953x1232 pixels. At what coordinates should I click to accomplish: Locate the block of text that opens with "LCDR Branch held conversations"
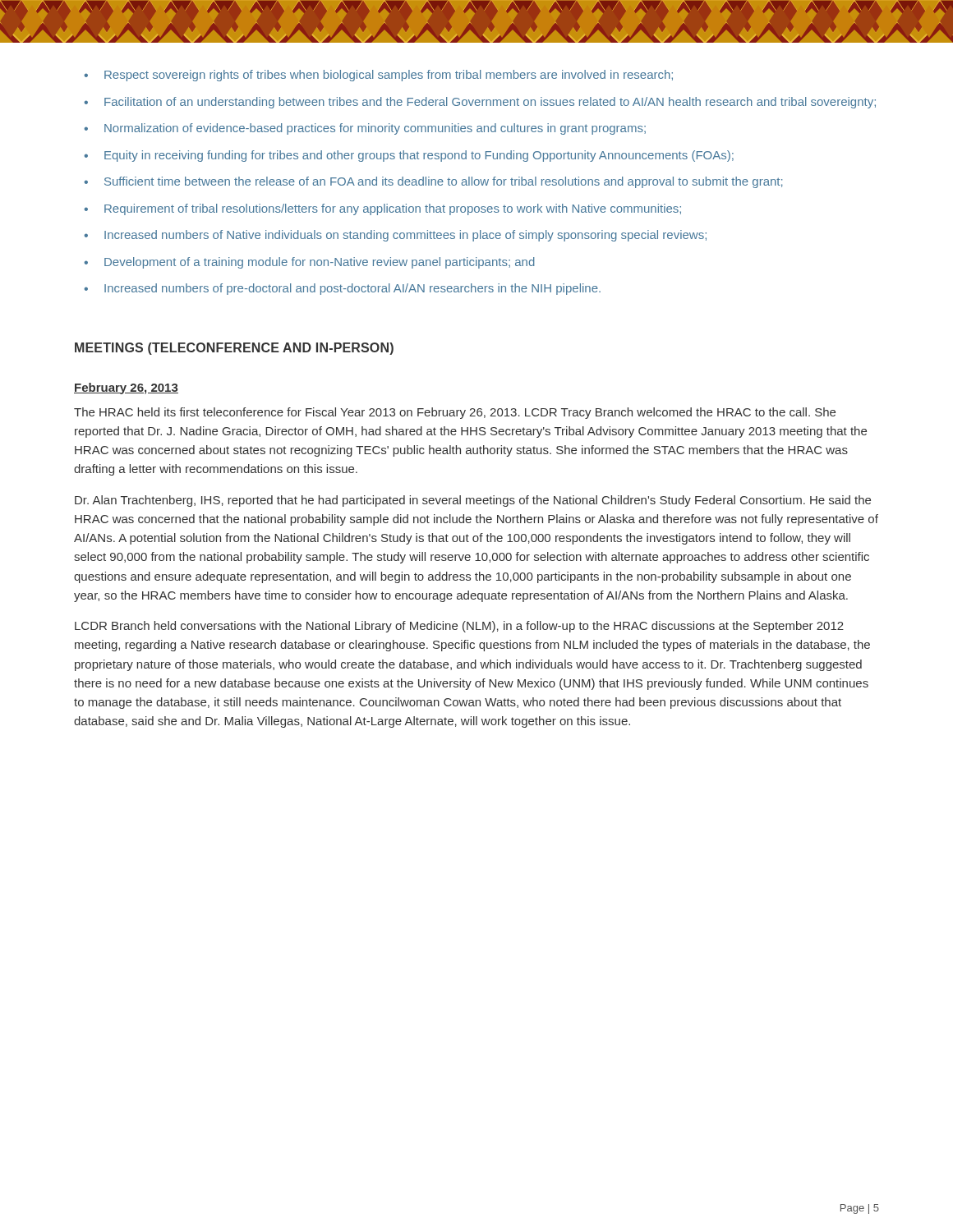pos(472,673)
